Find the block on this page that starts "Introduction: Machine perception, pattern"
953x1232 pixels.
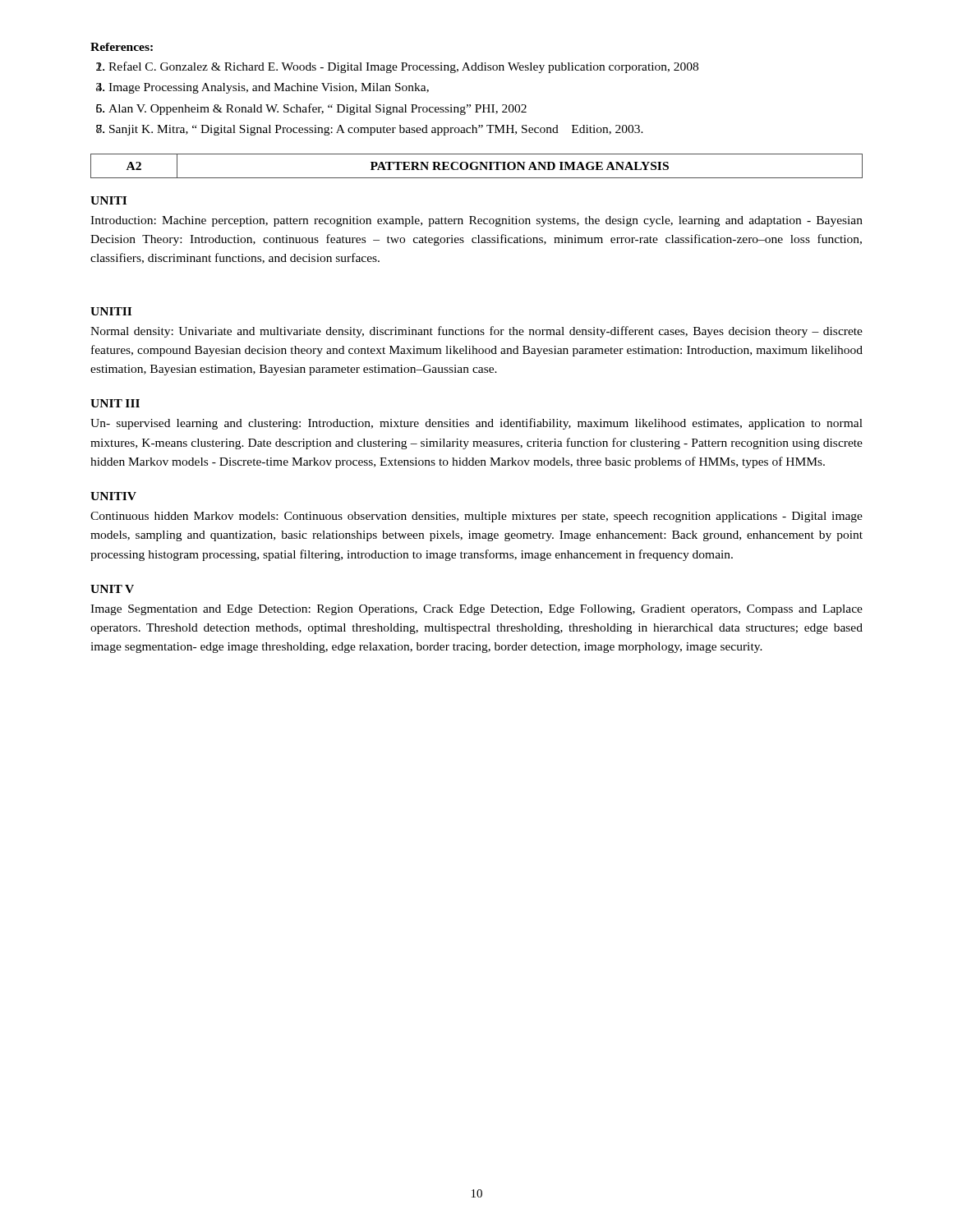coord(476,239)
